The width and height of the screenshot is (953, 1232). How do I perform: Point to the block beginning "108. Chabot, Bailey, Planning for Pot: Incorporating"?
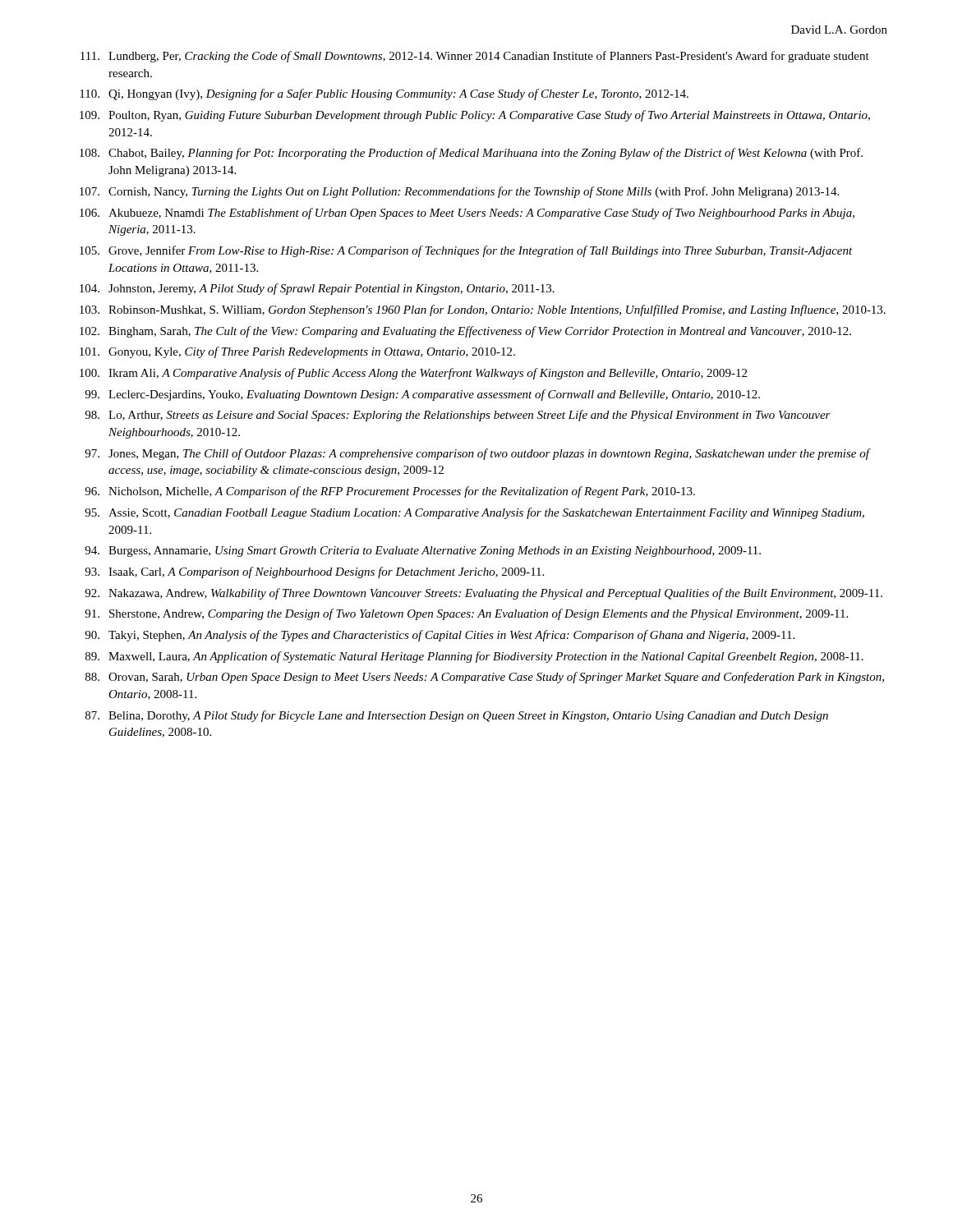tap(476, 162)
